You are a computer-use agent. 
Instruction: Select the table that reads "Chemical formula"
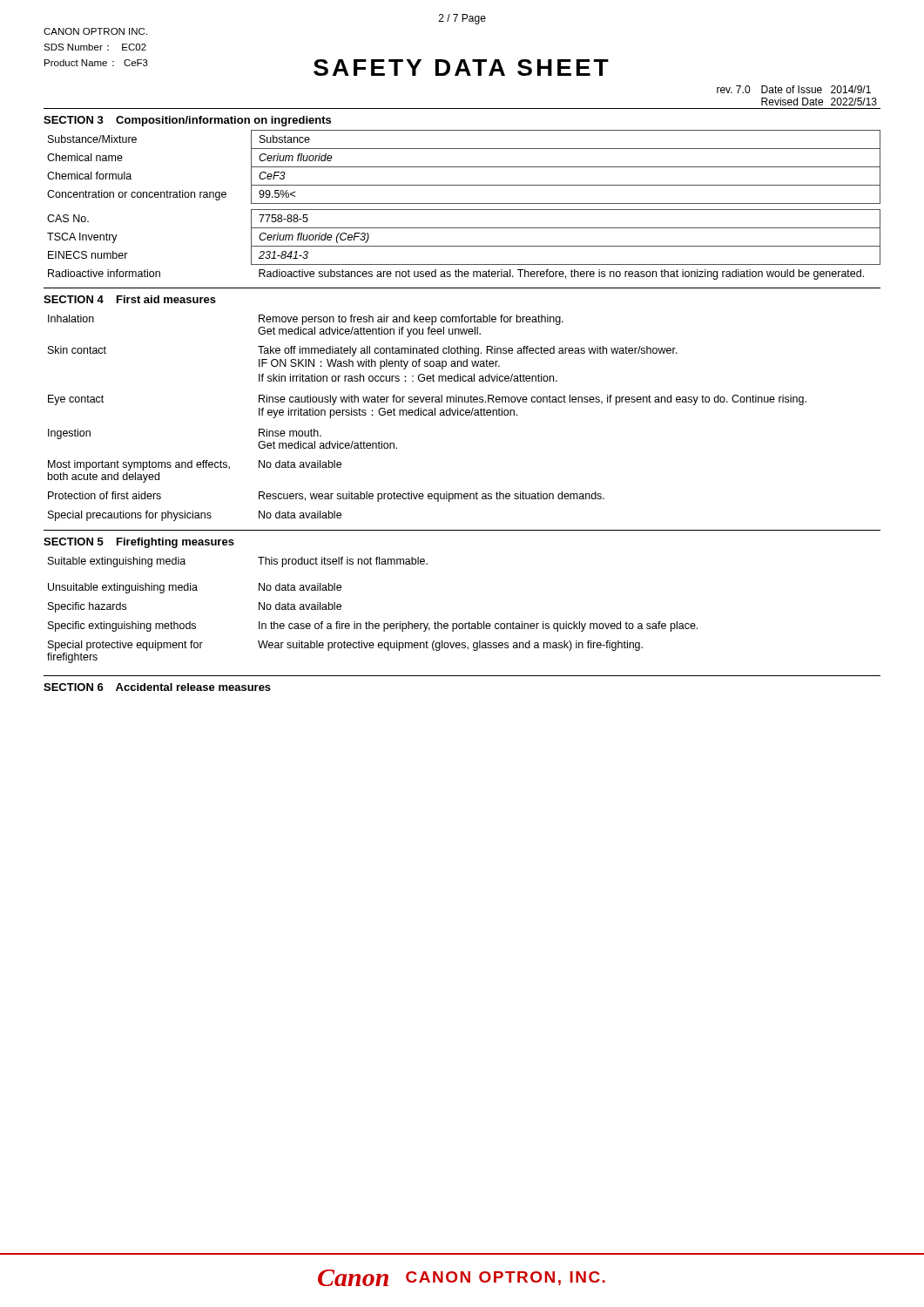coord(462,206)
